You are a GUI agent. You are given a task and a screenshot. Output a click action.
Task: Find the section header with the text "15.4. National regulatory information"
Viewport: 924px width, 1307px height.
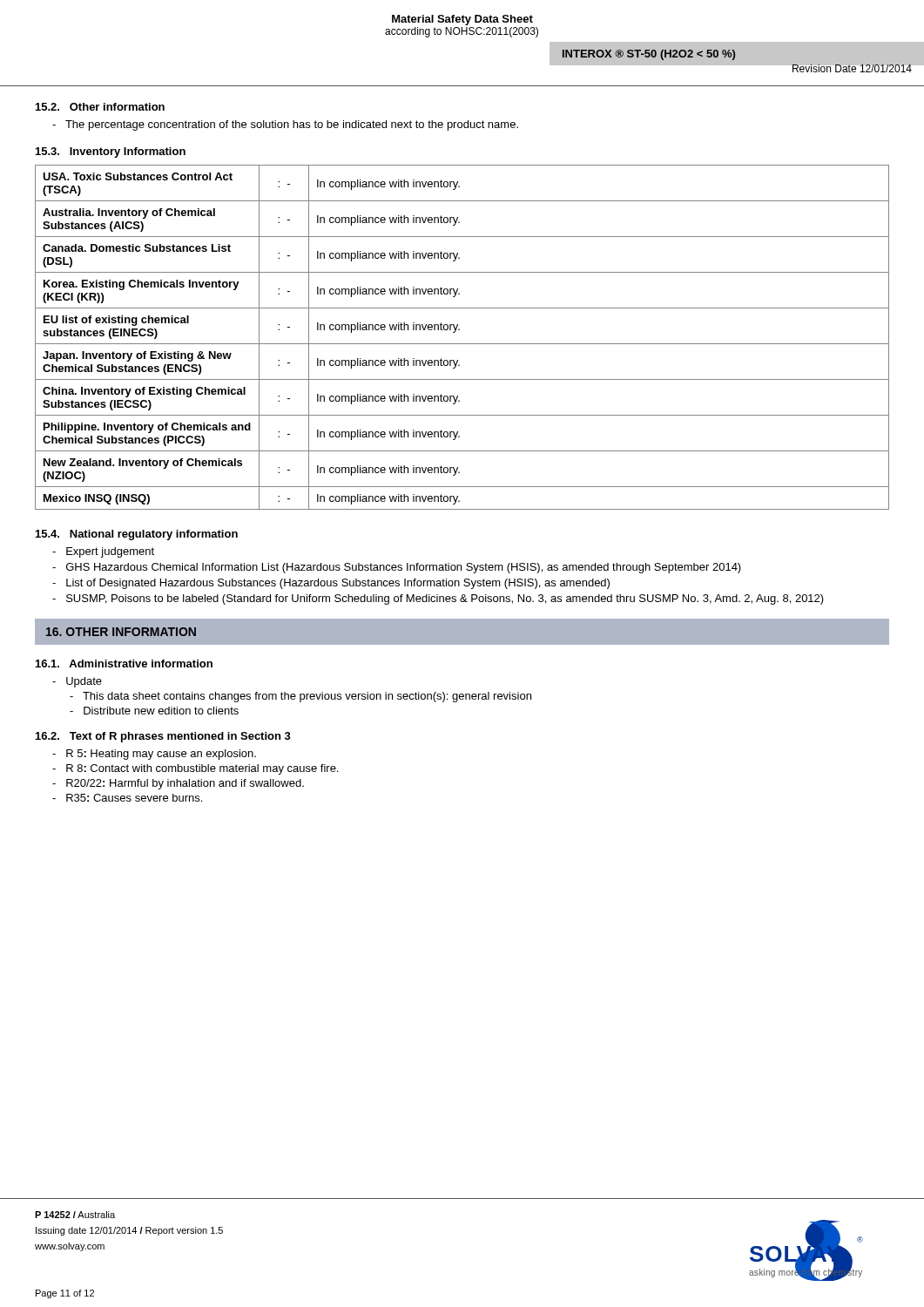point(136,534)
